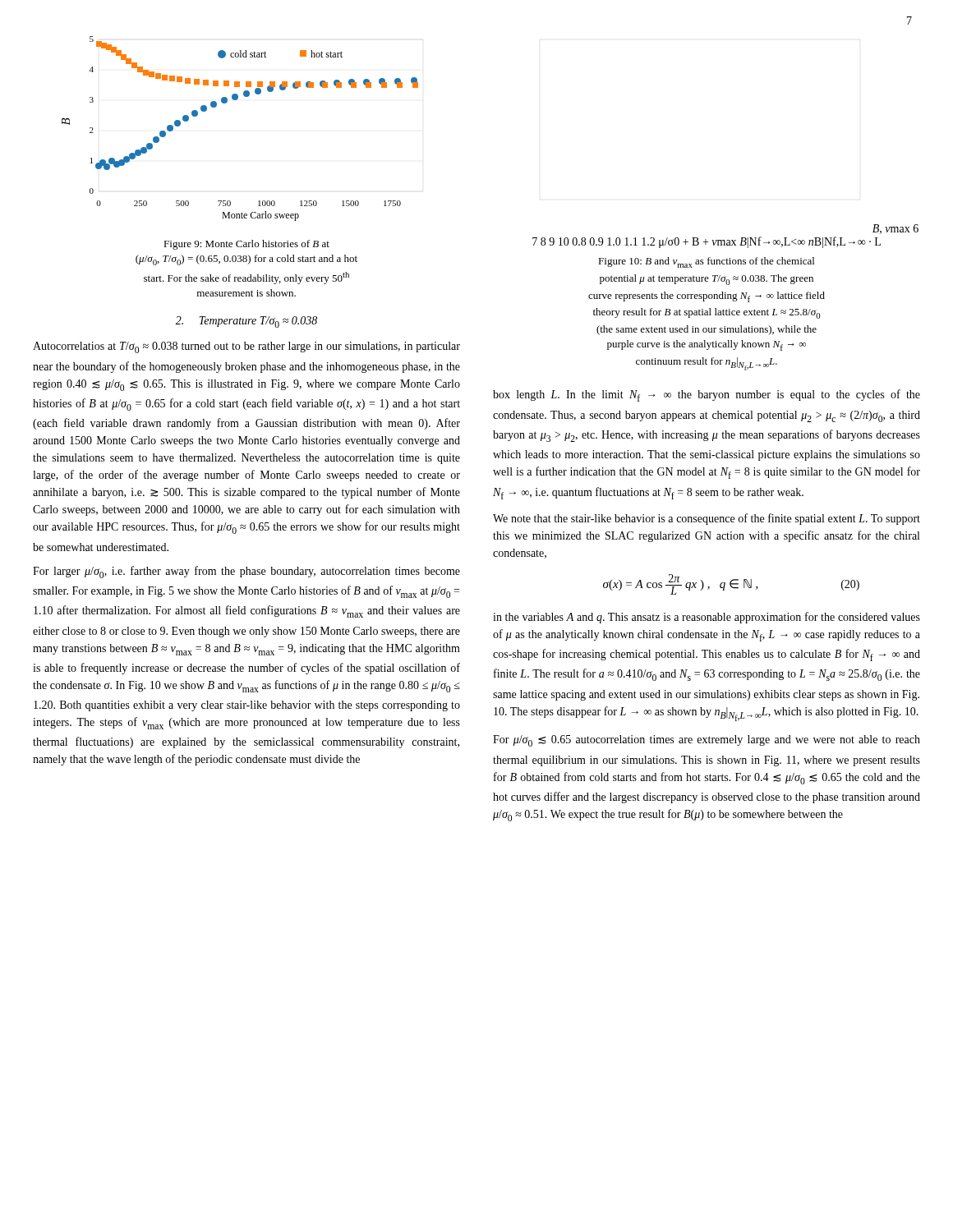
Task: Click on the text block that reads "in the variables A and q."
Action: click(707, 667)
